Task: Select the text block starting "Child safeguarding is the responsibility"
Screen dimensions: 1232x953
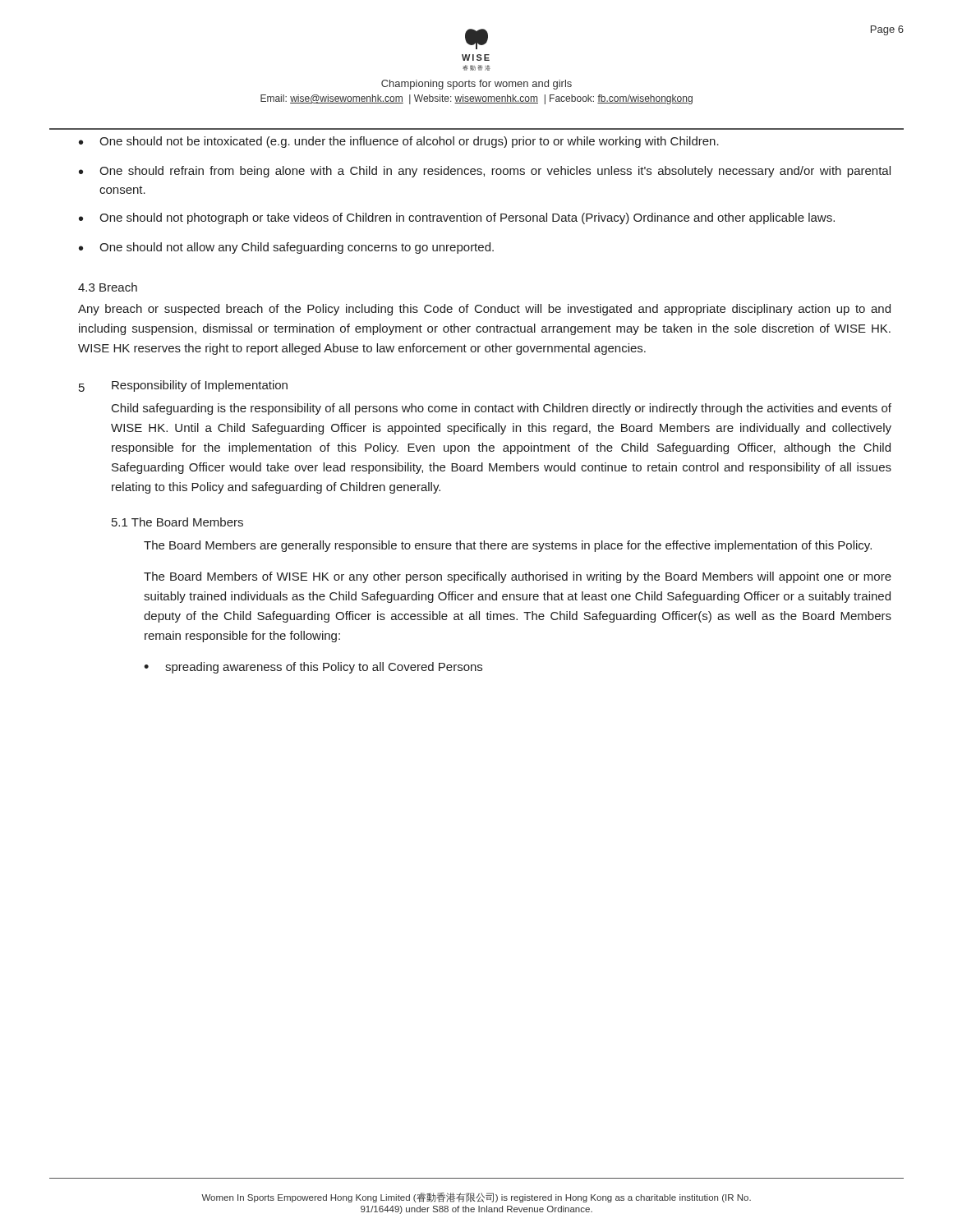Action: (501, 447)
